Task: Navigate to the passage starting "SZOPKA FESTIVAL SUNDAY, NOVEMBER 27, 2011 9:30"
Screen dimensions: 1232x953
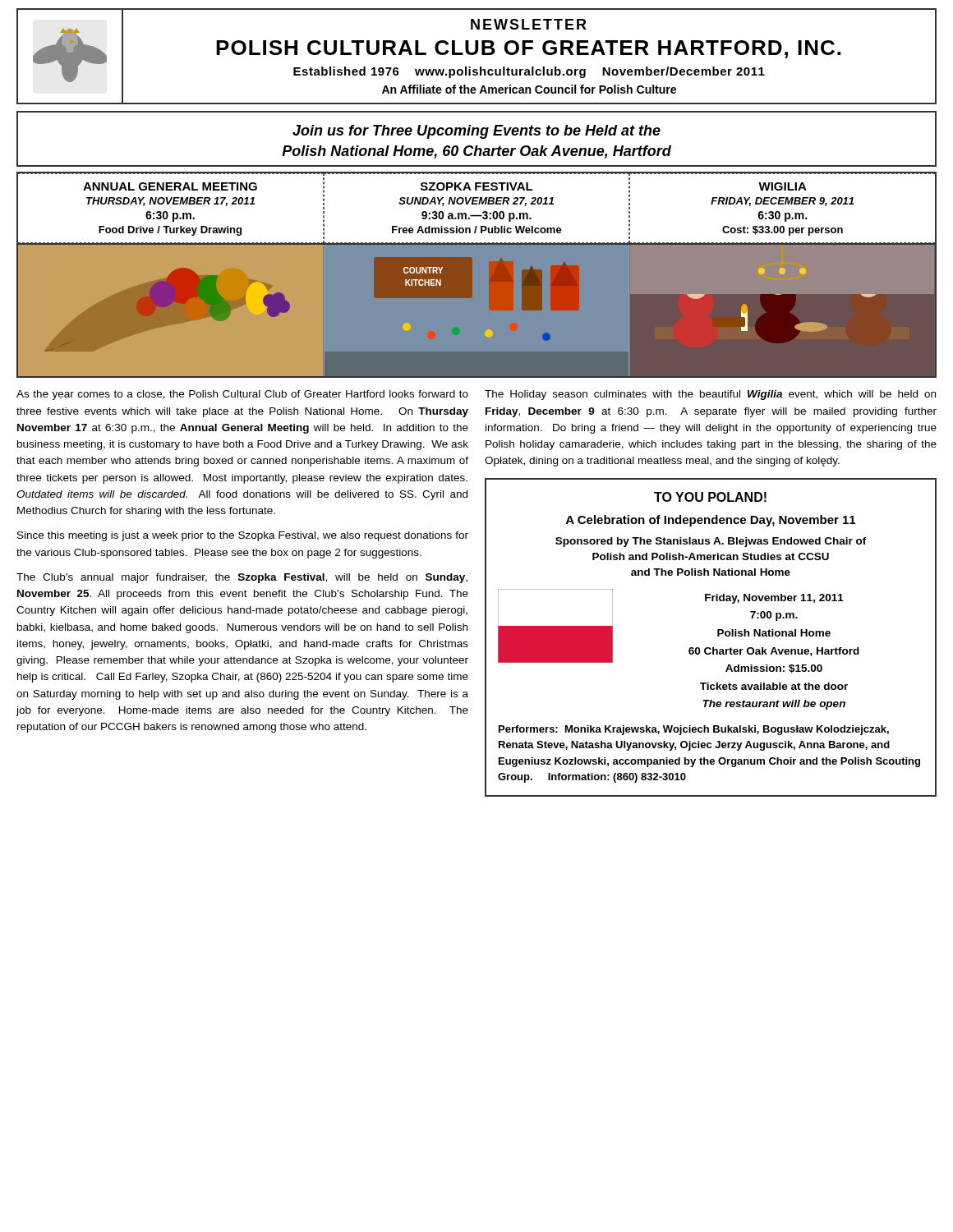Action: (x=476, y=208)
